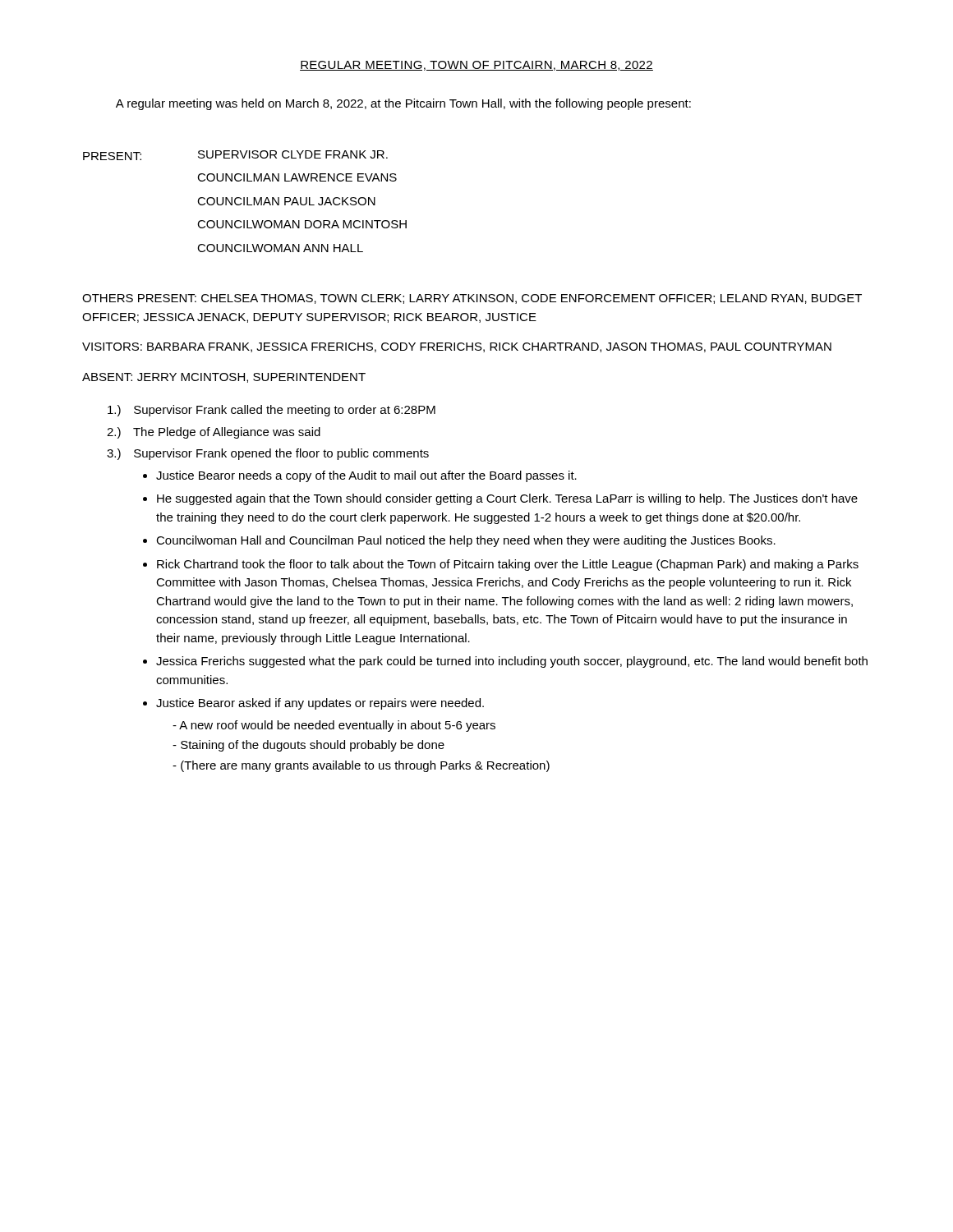Click the passage that begins "VISITORS: BARBARA FRANK,"
Image resolution: width=953 pixels, height=1232 pixels.
[x=457, y=346]
